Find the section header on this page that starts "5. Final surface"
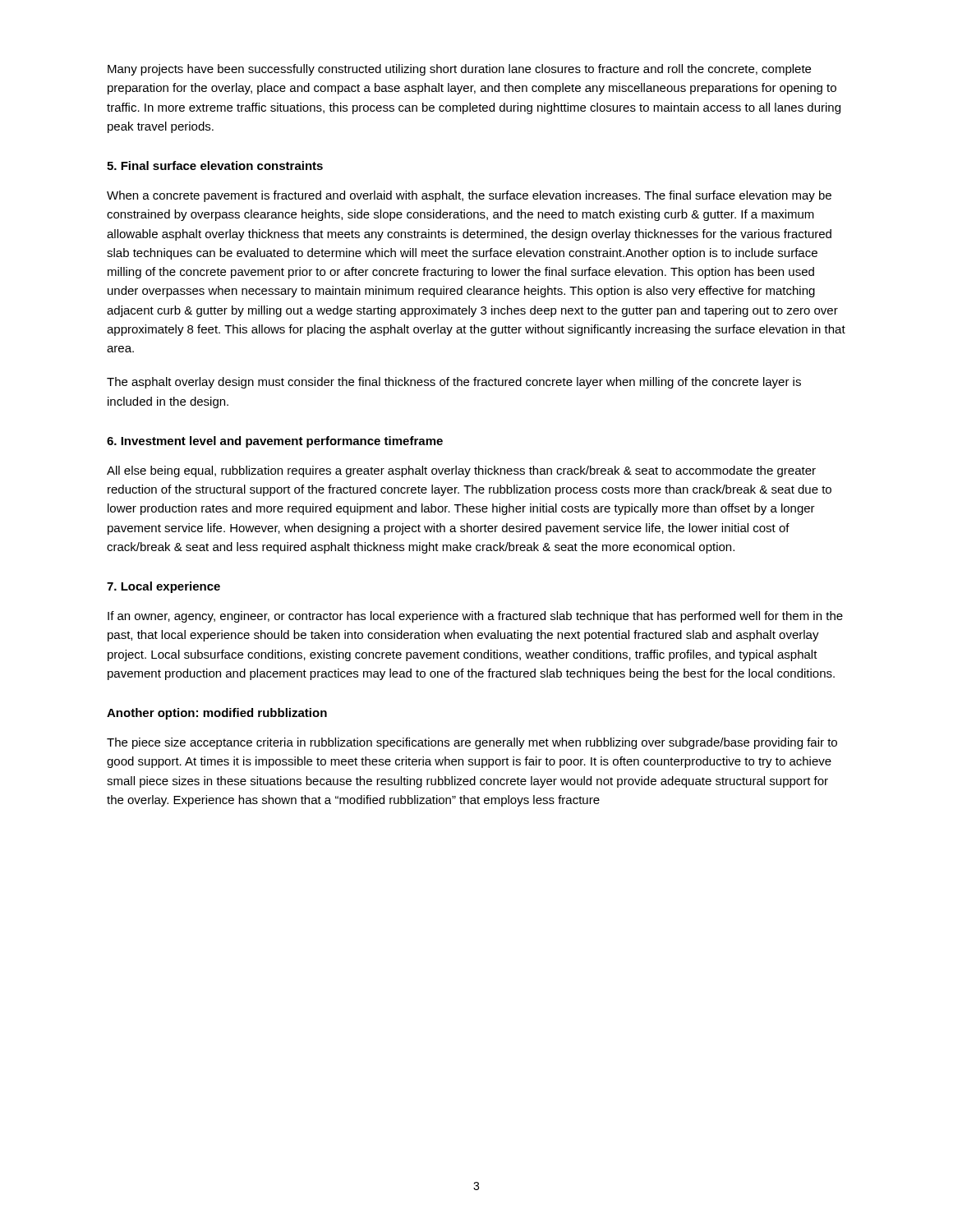This screenshot has width=953, height=1232. click(x=215, y=166)
